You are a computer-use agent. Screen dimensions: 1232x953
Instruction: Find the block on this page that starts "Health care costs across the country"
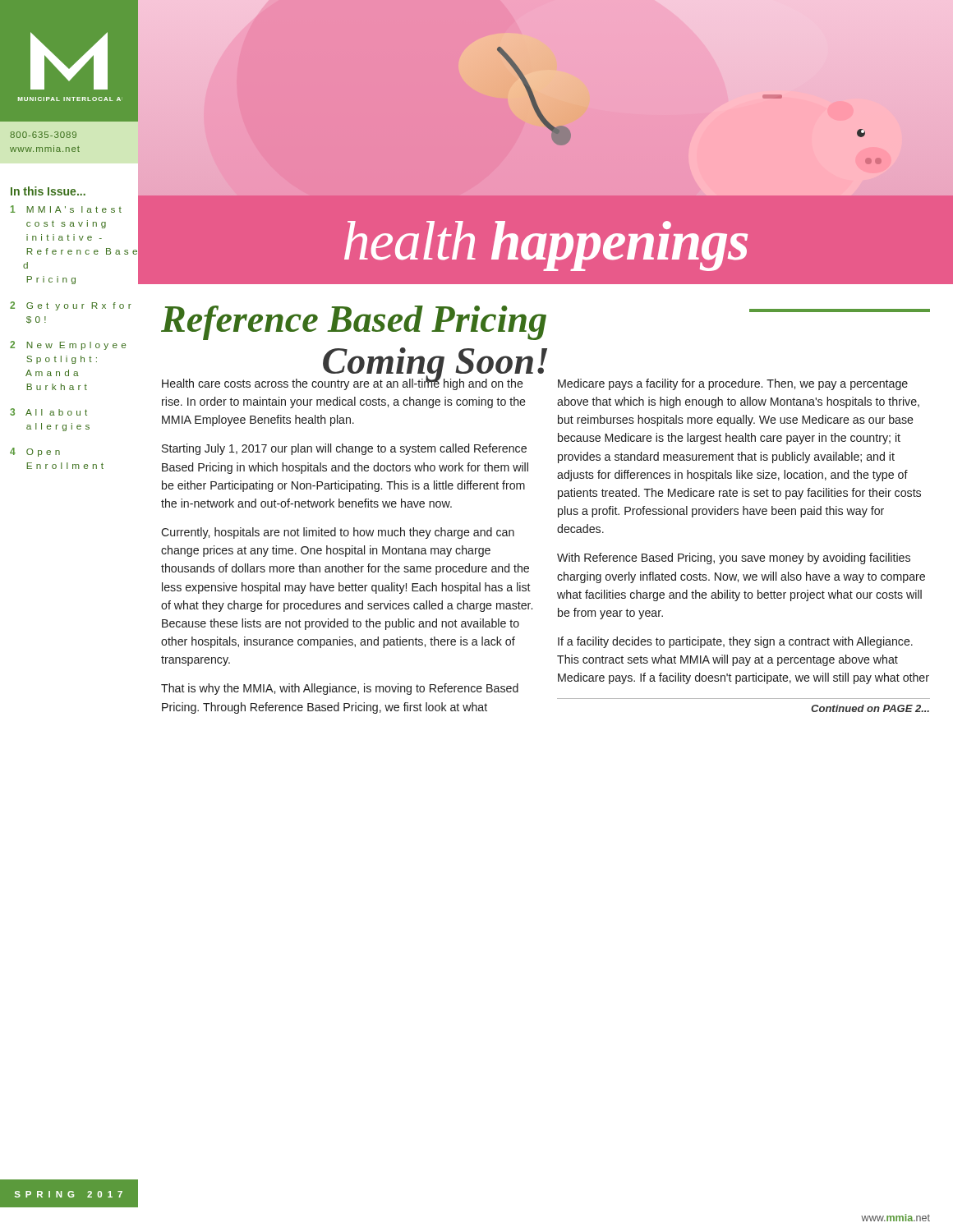coord(348,545)
